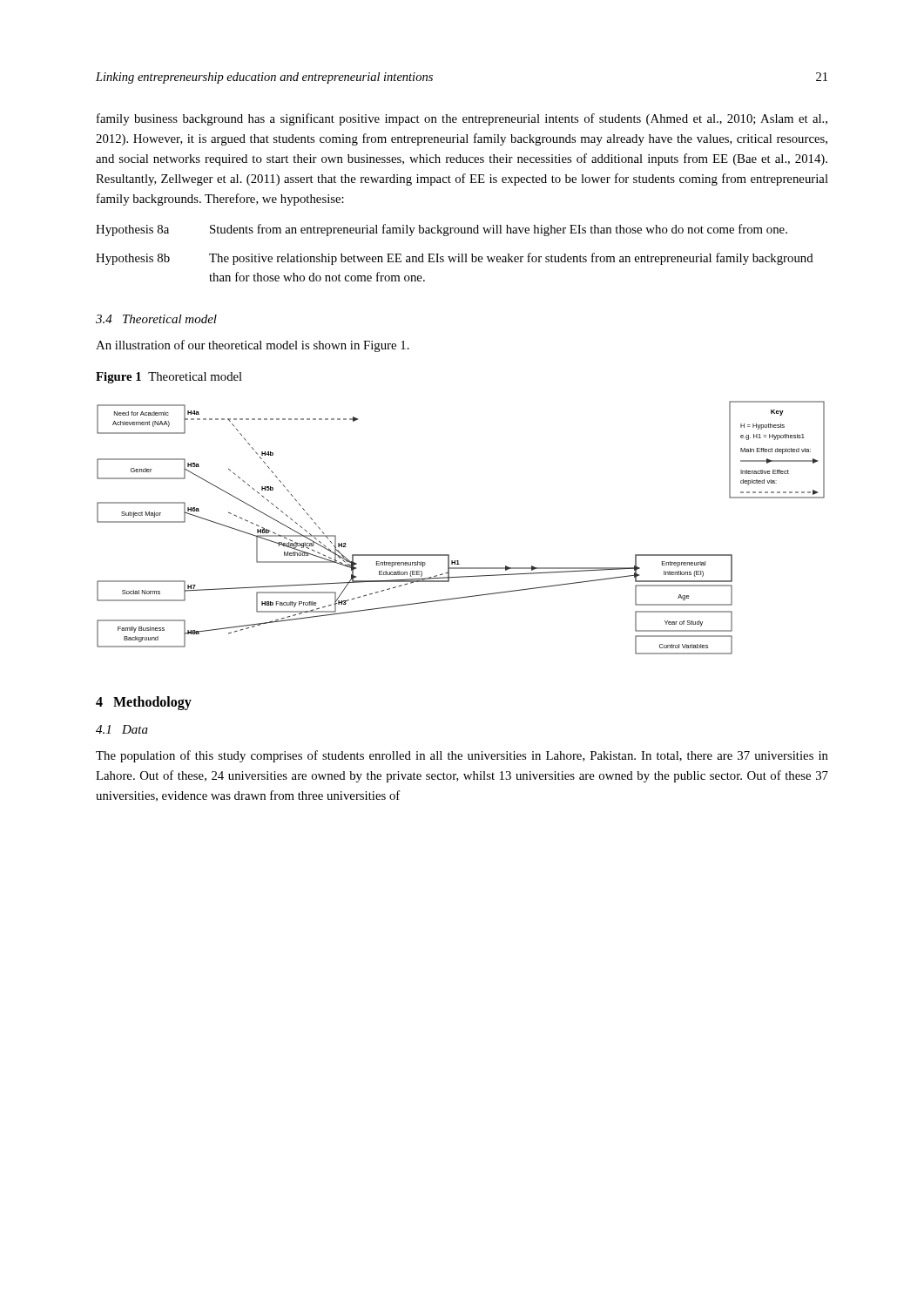The image size is (924, 1307).
Task: Find the passage starting "3.4 Theoretical model"
Action: [x=156, y=319]
